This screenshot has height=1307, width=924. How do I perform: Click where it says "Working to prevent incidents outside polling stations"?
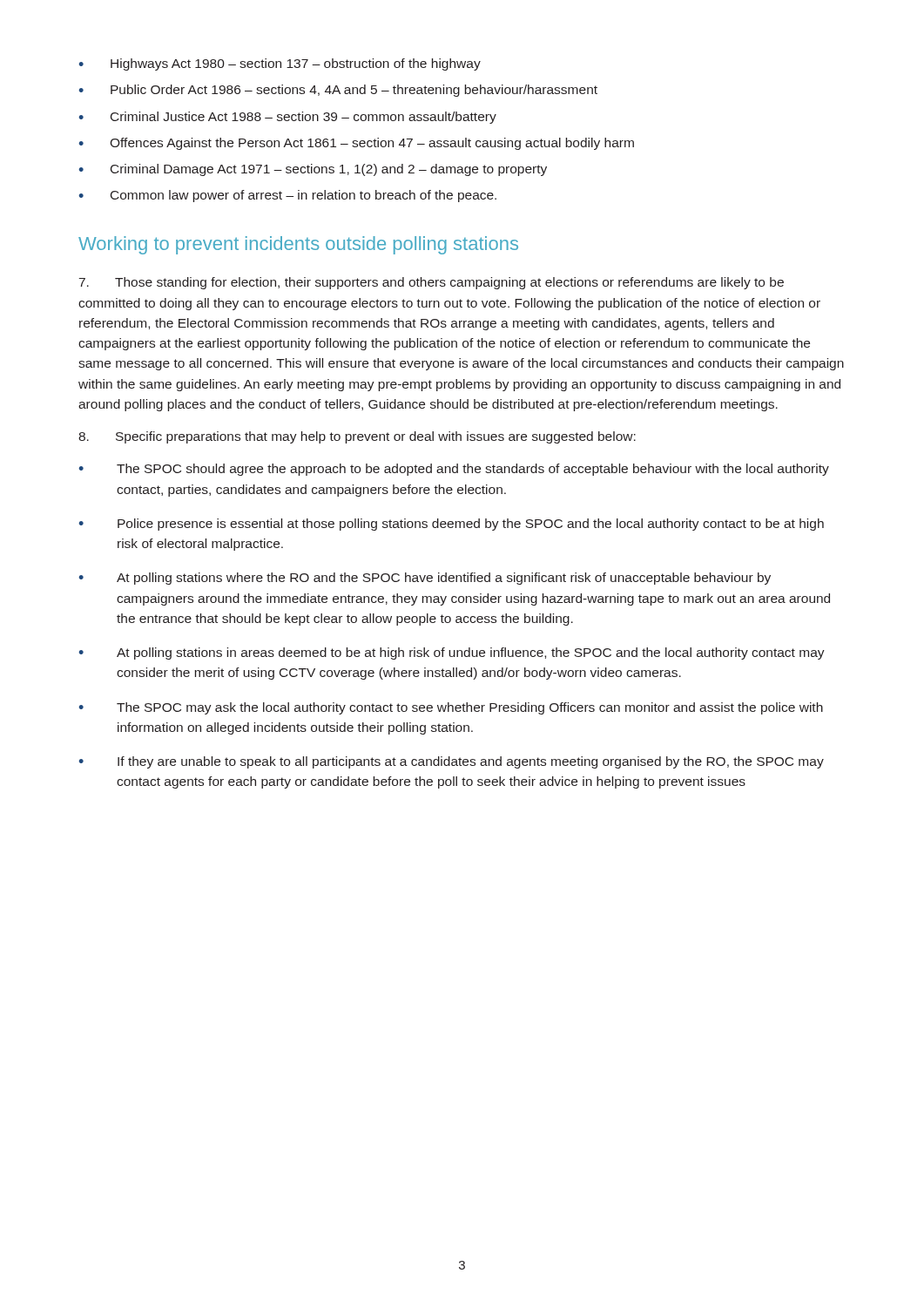point(299,243)
